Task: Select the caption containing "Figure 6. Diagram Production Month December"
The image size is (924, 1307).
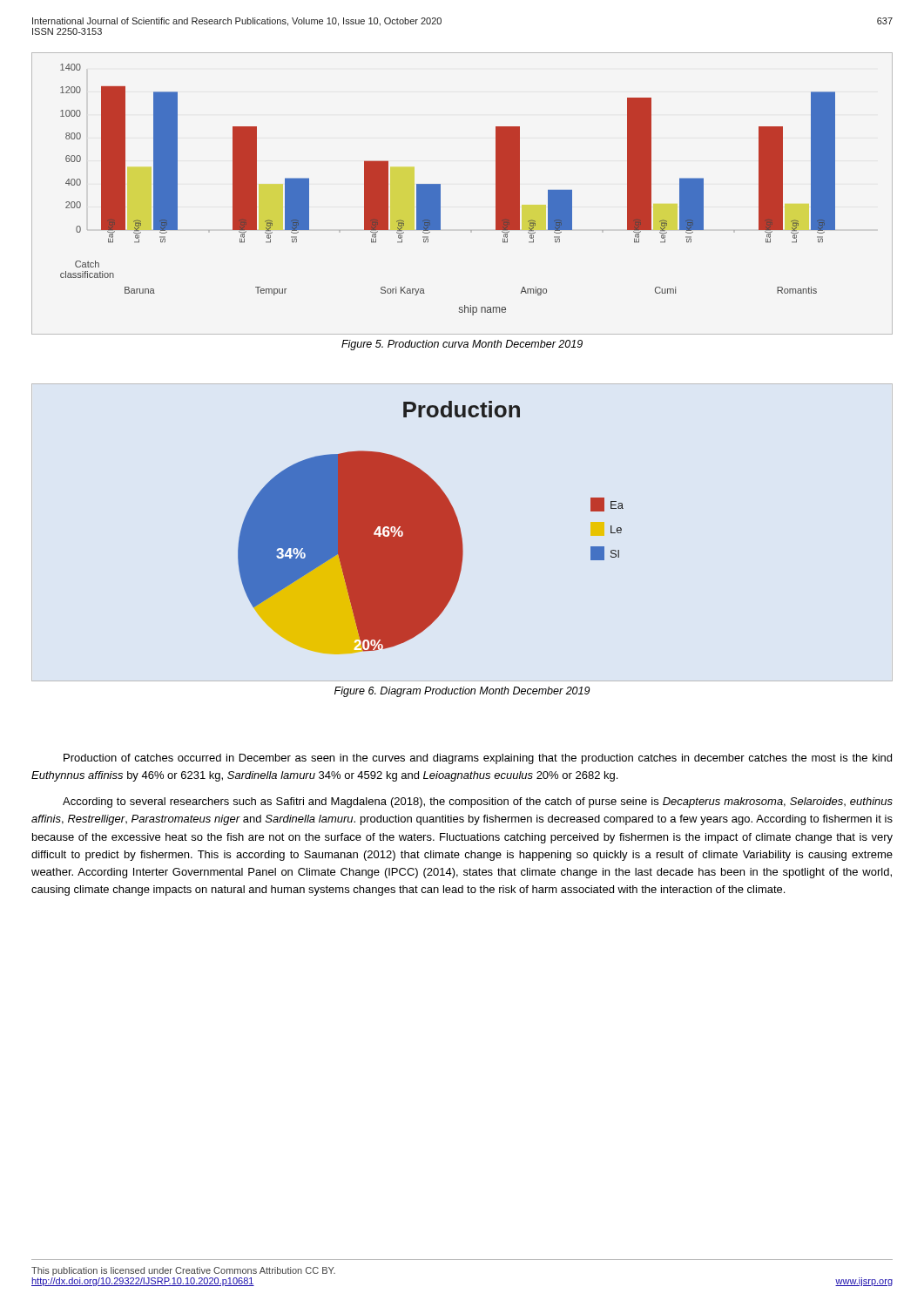Action: coord(462,691)
